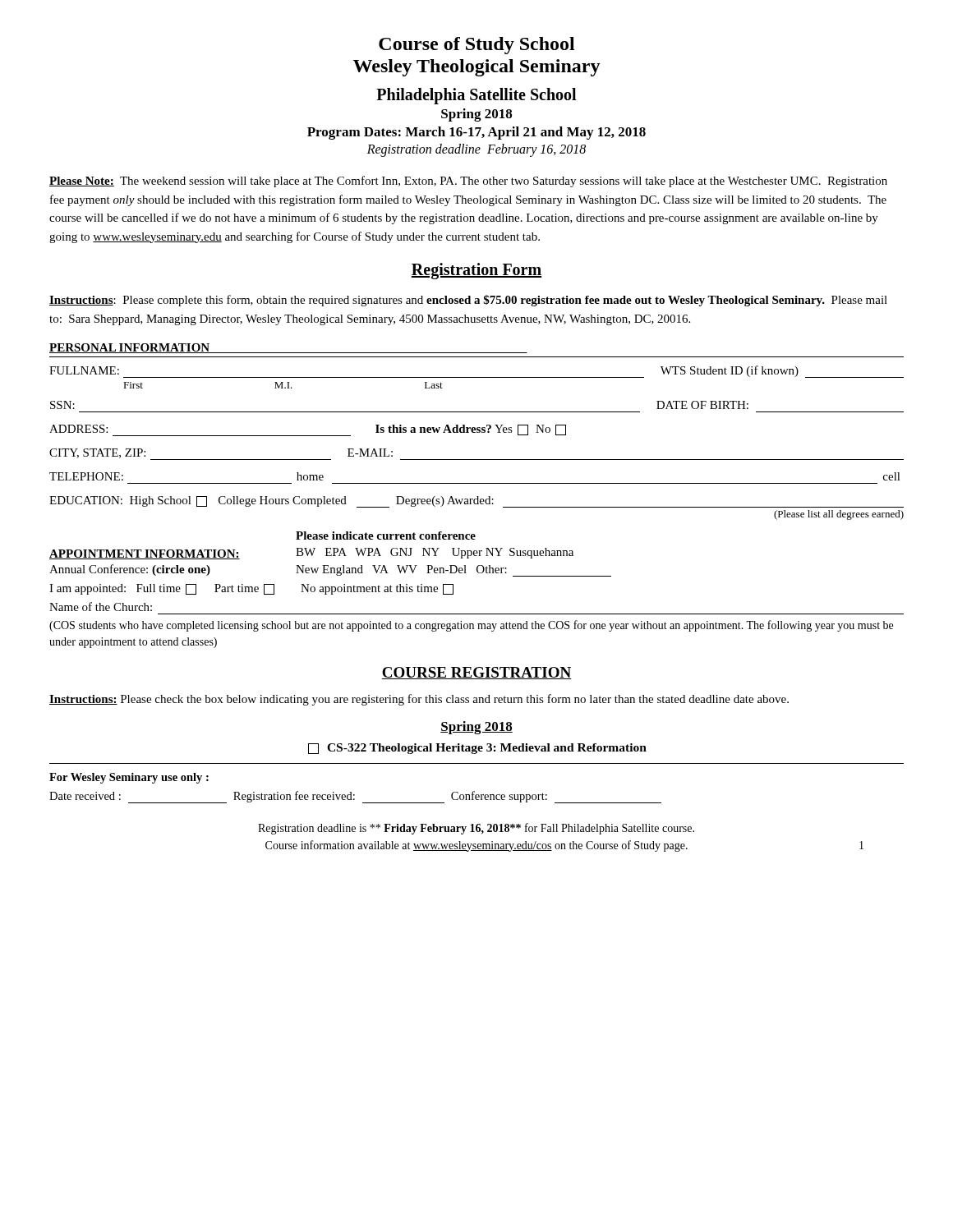The image size is (953, 1232).
Task: Point to the passage starting "COURSE REGISTRATION"
Action: click(x=476, y=672)
